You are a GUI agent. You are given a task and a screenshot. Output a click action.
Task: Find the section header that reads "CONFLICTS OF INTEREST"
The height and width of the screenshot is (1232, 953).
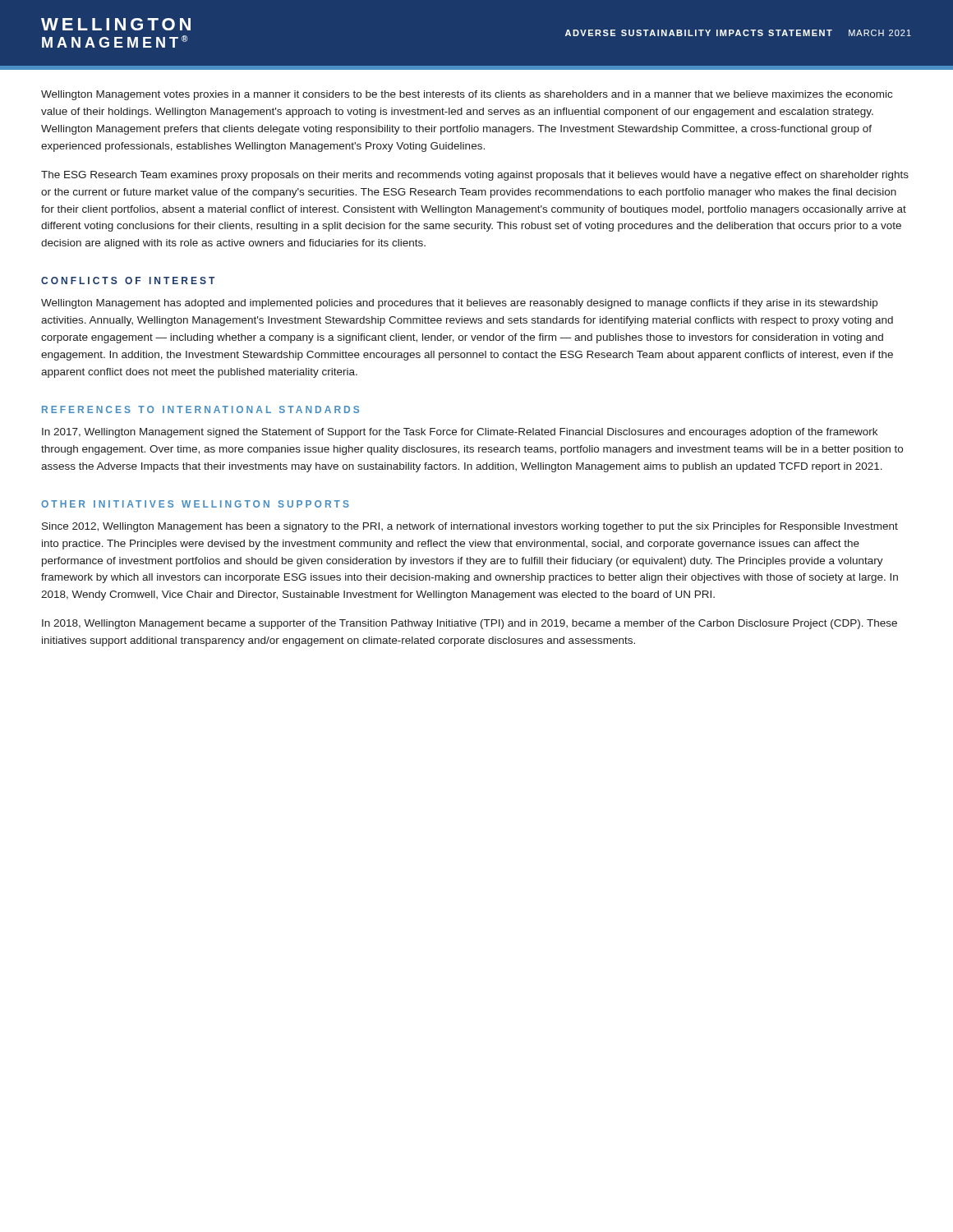click(x=129, y=281)
